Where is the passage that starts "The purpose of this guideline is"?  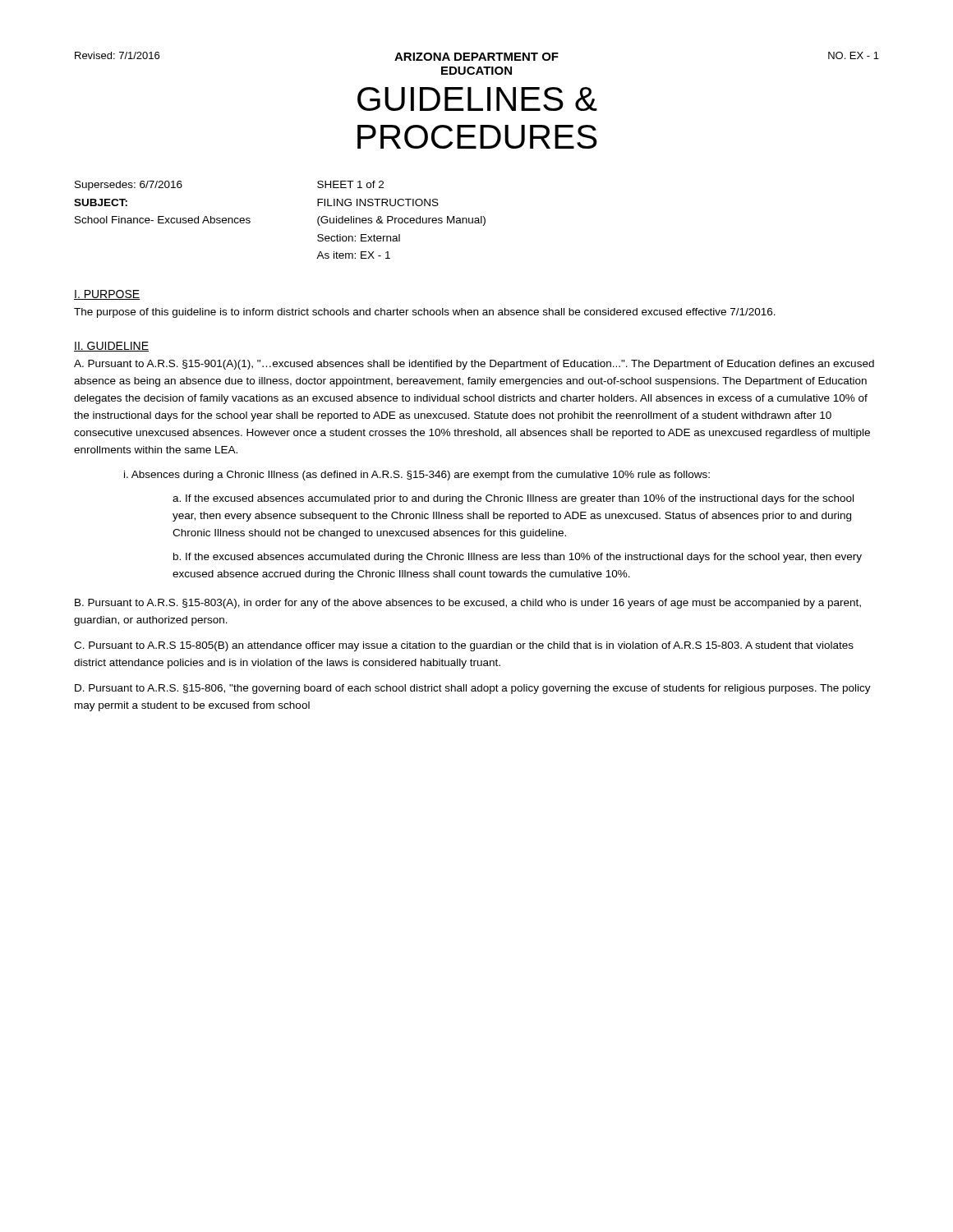click(425, 312)
